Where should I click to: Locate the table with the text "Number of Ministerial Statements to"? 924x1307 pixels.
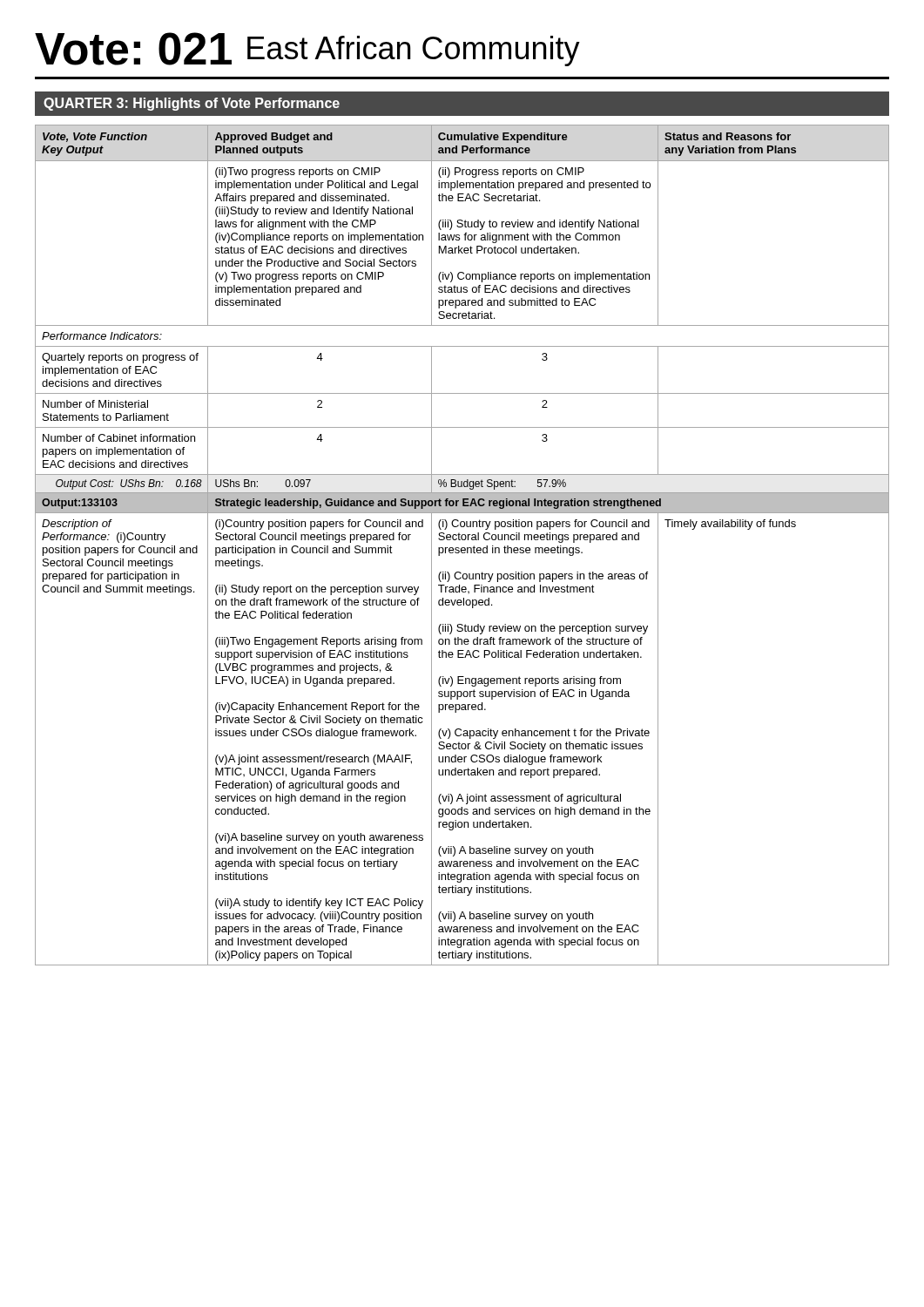[x=462, y=545]
